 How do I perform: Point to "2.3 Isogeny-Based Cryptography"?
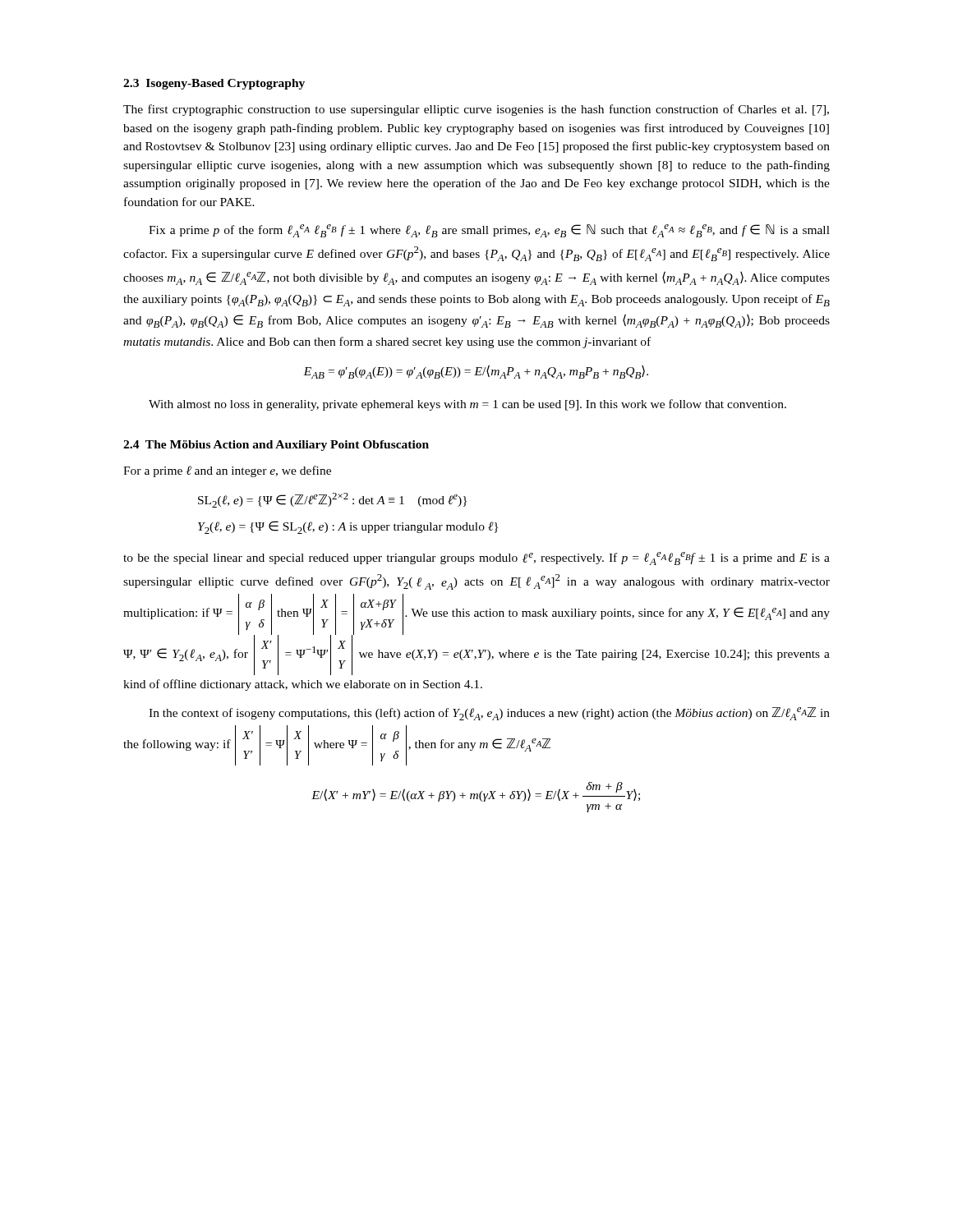coord(214,83)
